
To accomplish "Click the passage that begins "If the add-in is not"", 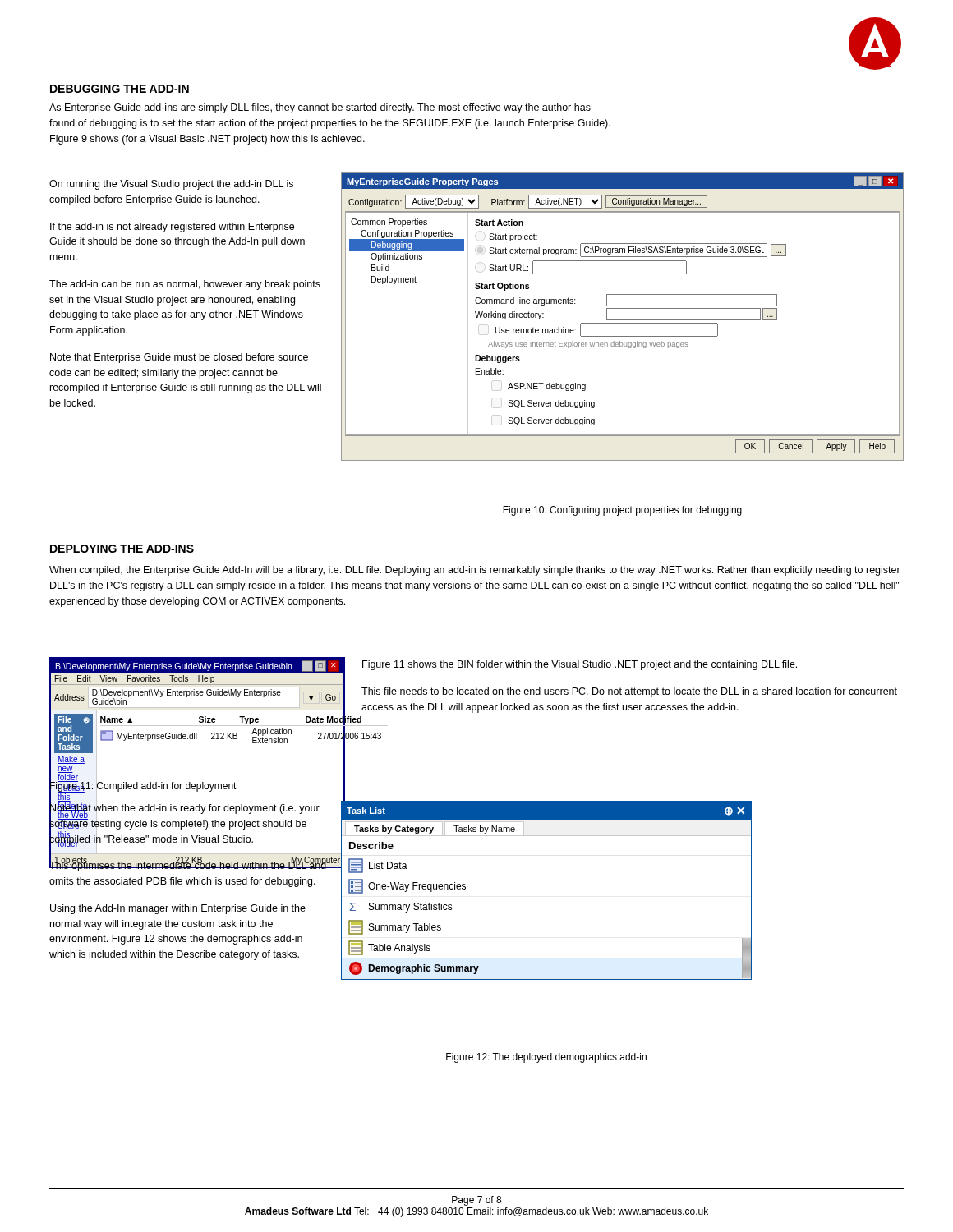I will click(177, 242).
